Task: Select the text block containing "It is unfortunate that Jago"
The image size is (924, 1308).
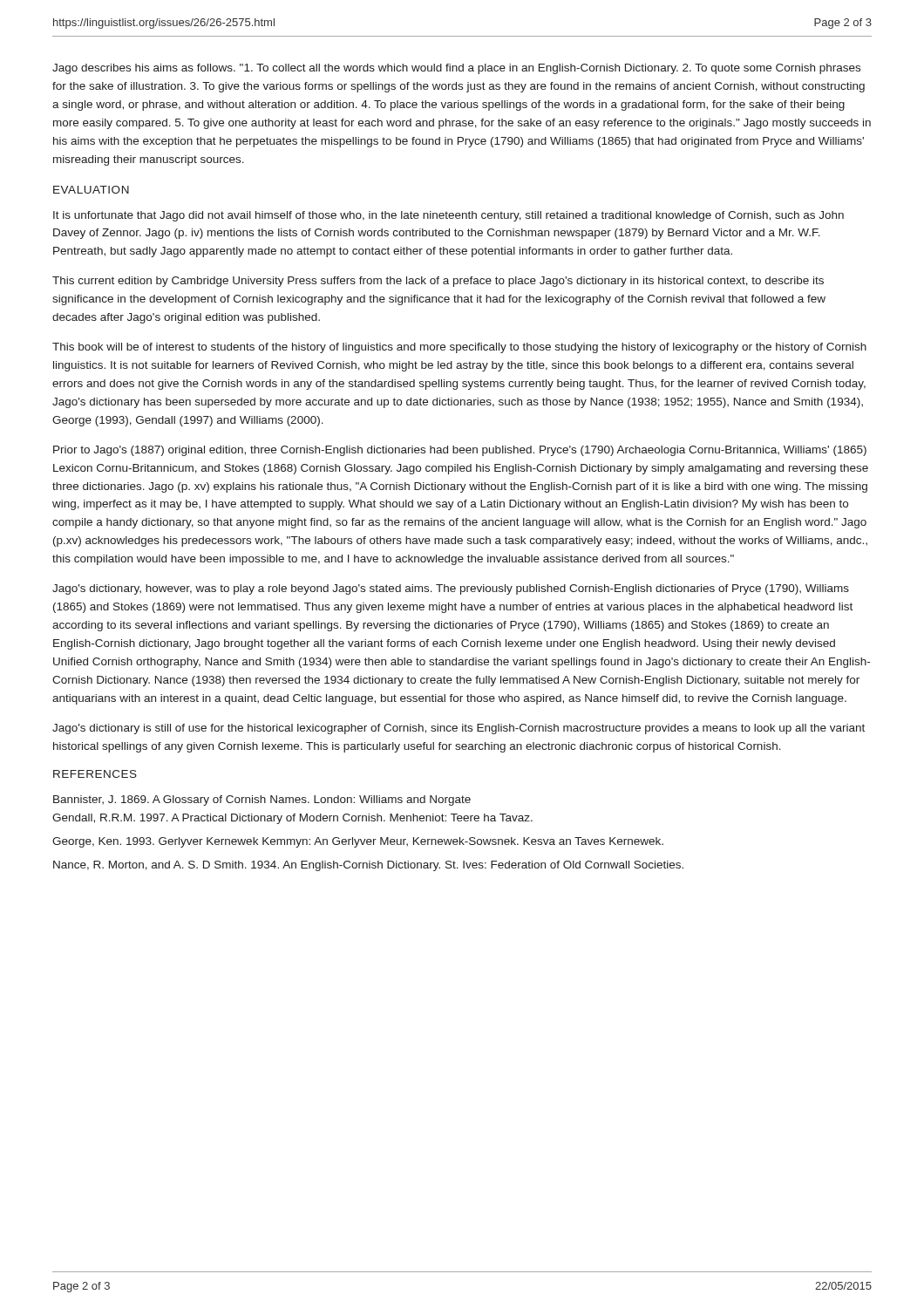Action: tap(448, 233)
